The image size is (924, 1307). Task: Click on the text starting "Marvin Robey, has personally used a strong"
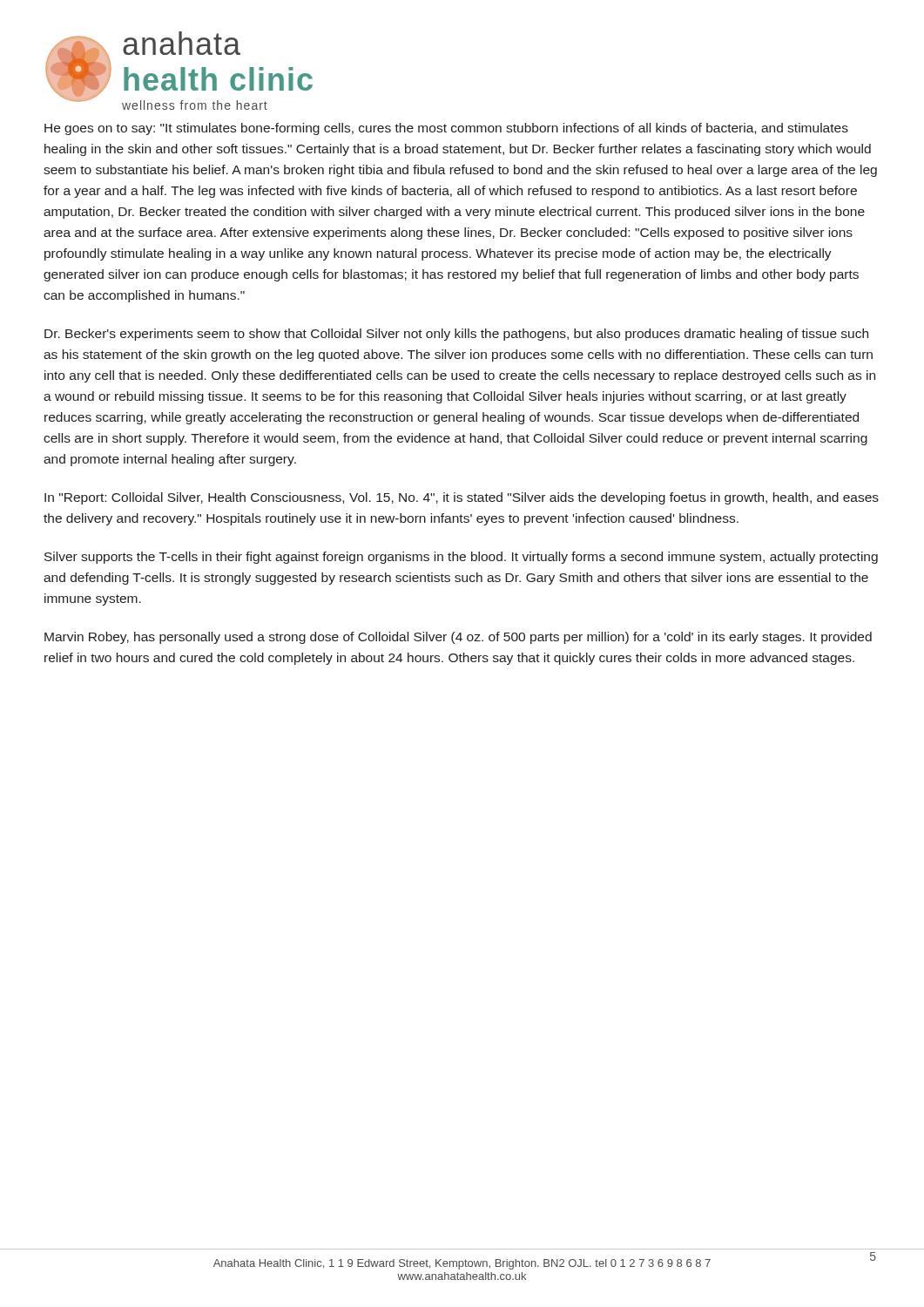coord(458,647)
